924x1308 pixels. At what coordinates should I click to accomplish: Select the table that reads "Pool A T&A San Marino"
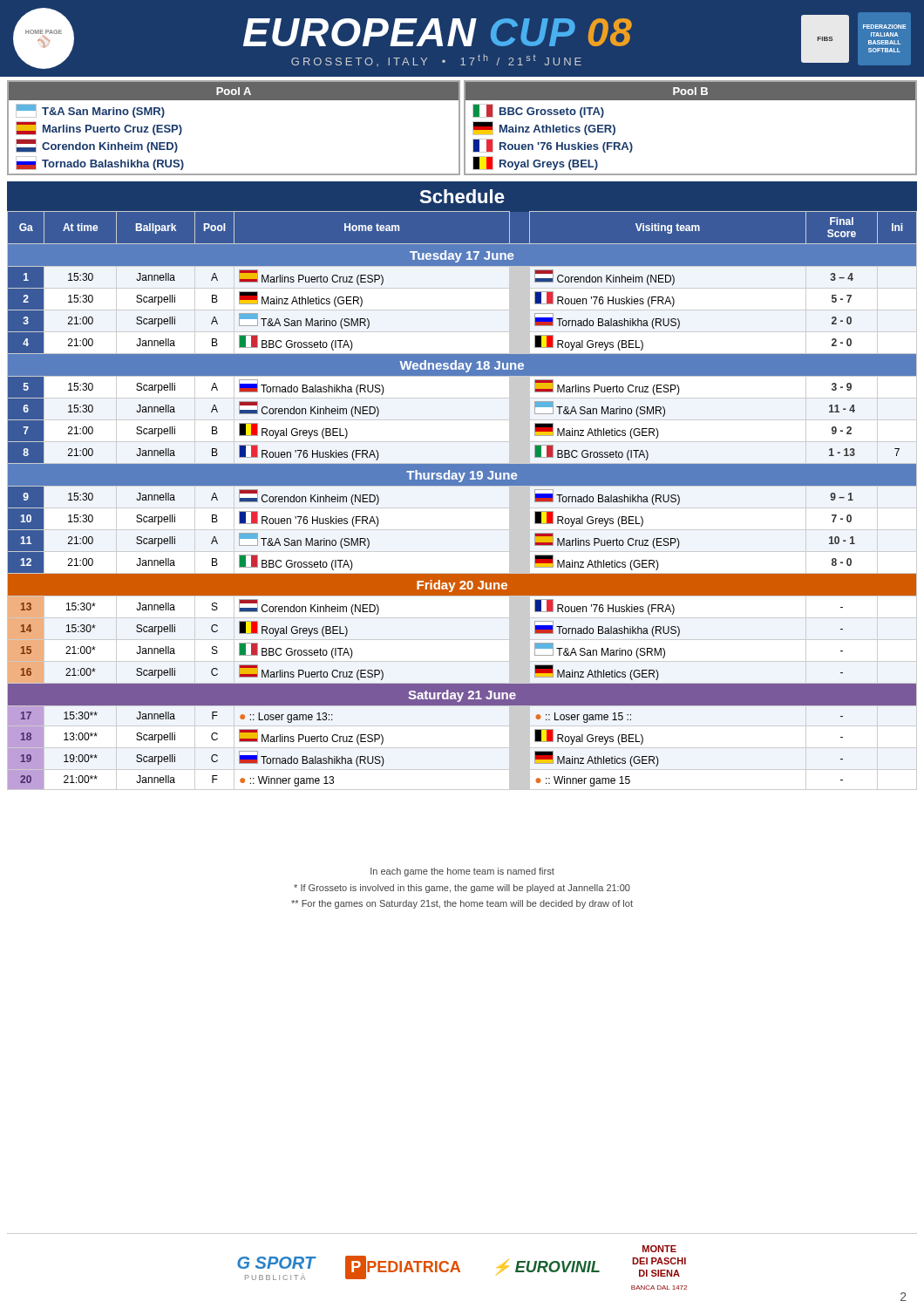pyautogui.click(x=462, y=128)
